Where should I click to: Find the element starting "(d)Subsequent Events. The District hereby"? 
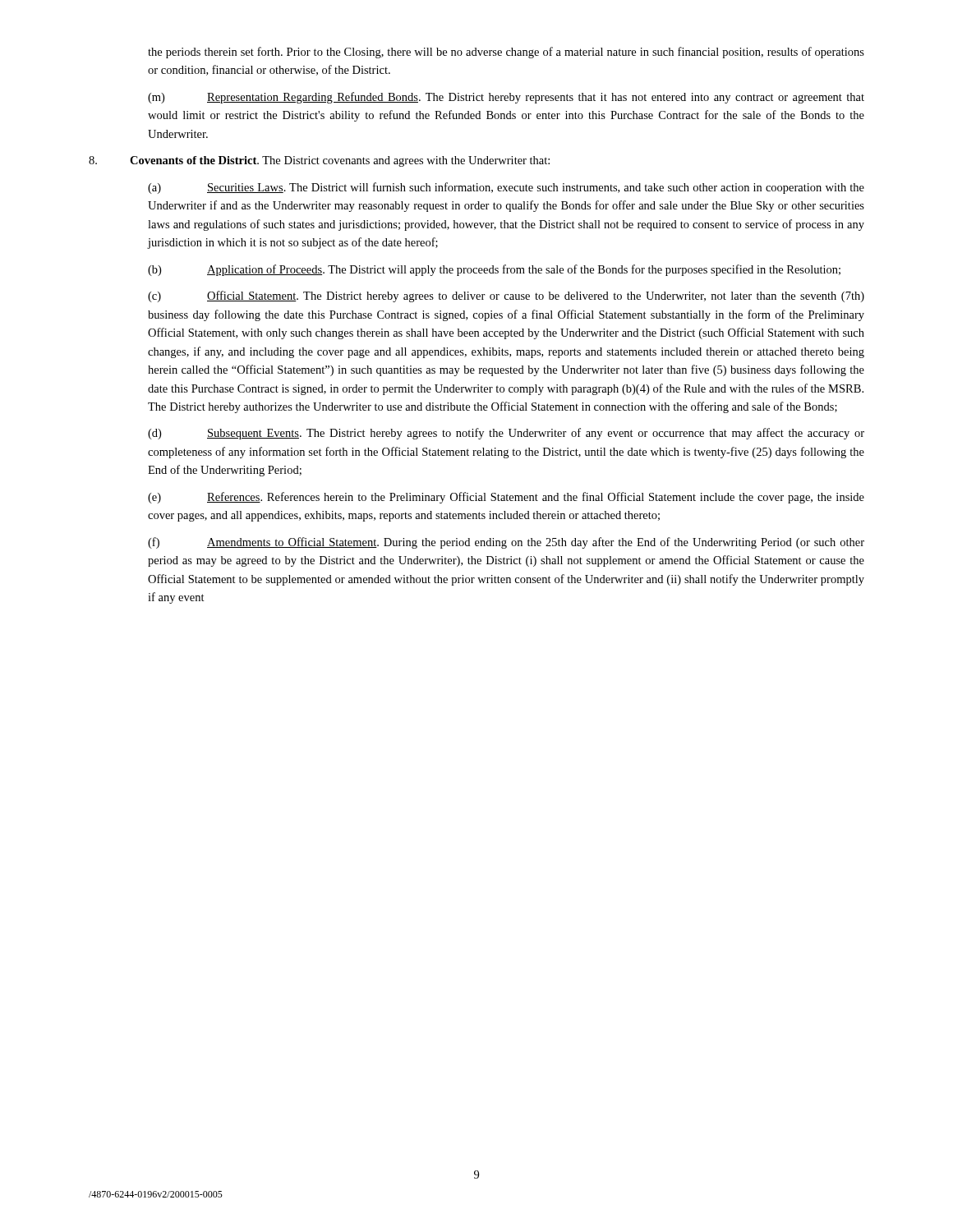pyautogui.click(x=506, y=452)
